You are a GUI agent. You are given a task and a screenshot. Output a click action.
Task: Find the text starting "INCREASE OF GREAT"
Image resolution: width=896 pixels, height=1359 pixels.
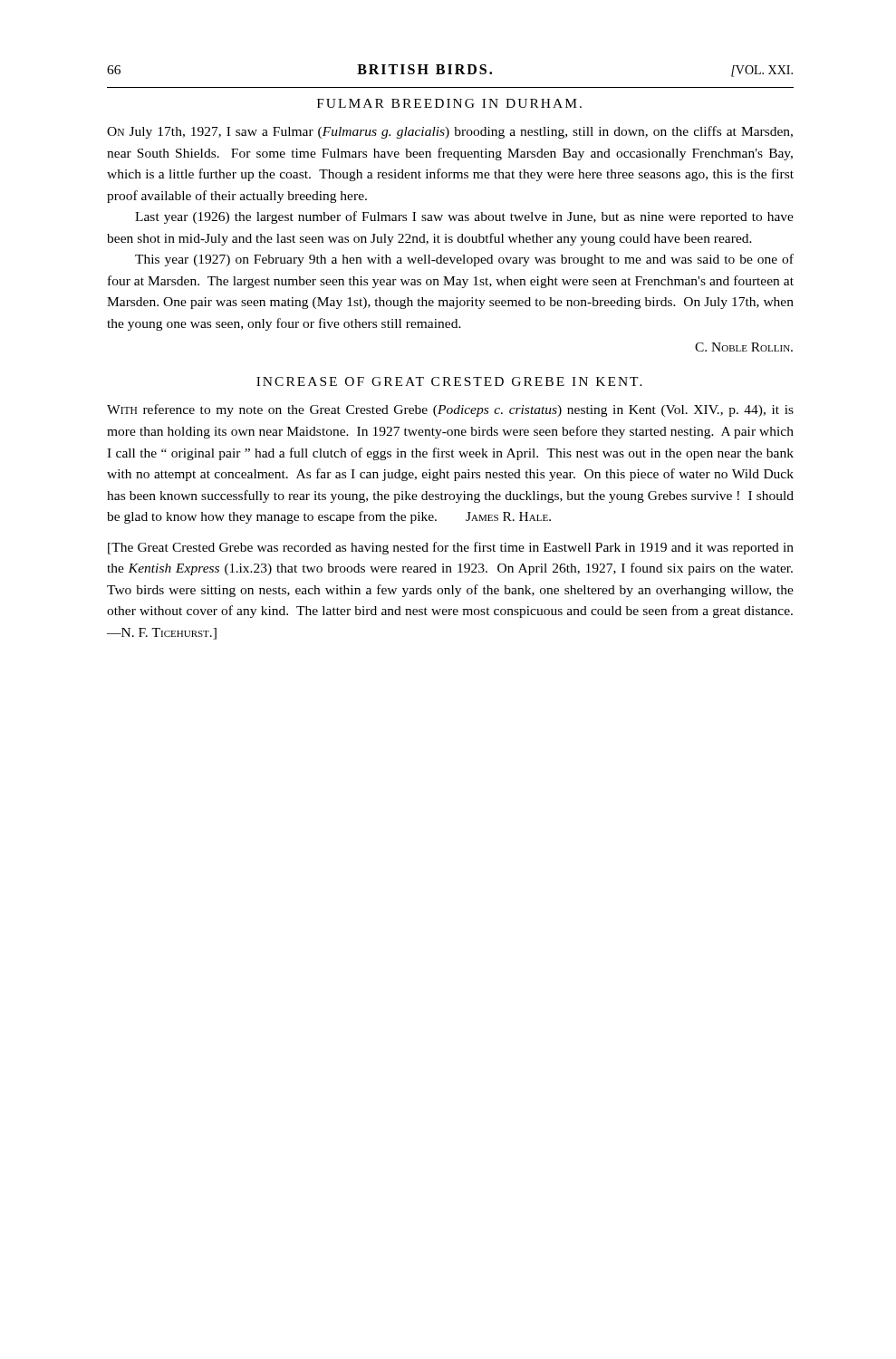click(x=450, y=381)
